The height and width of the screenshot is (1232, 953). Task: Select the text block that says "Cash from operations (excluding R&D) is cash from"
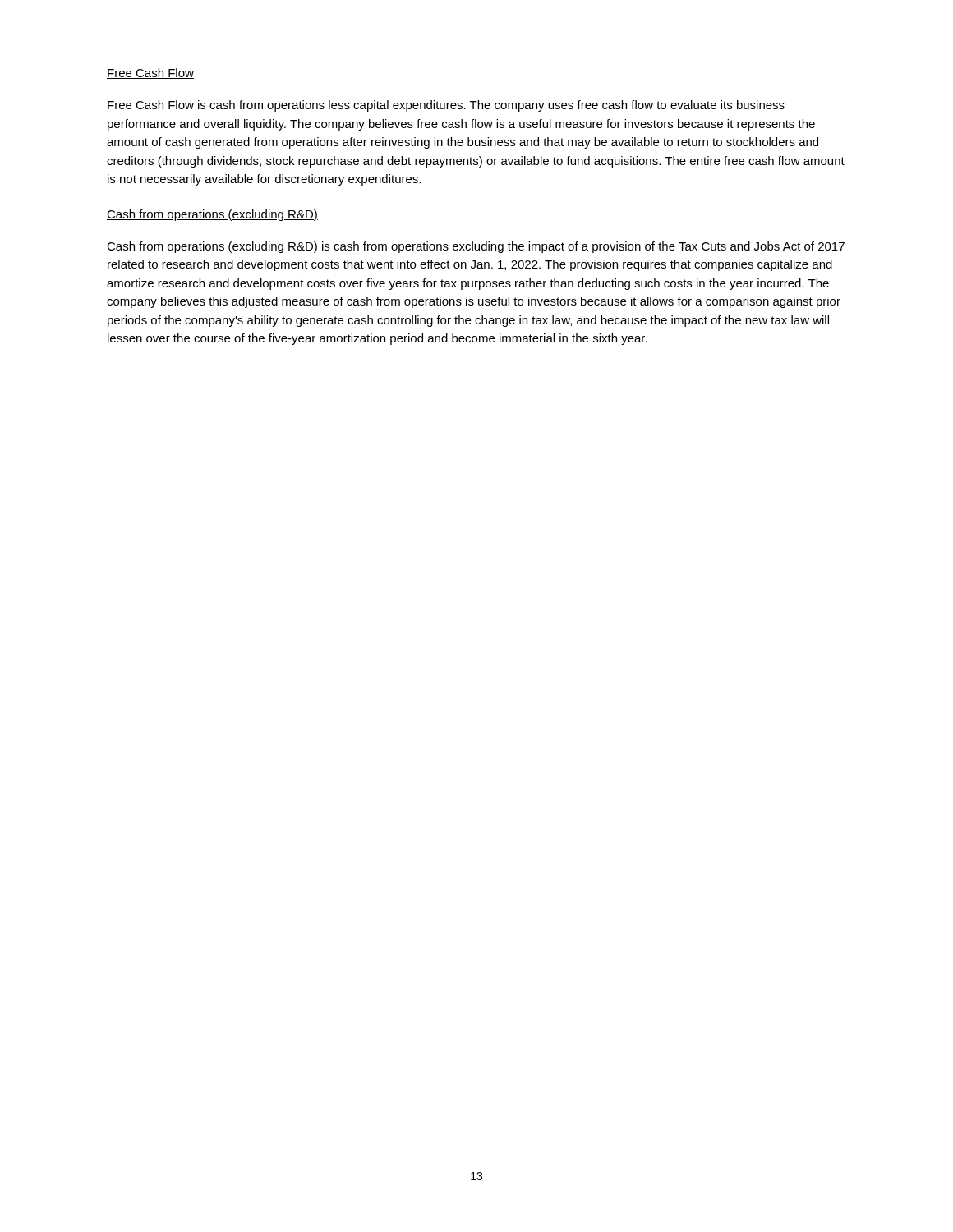[476, 292]
